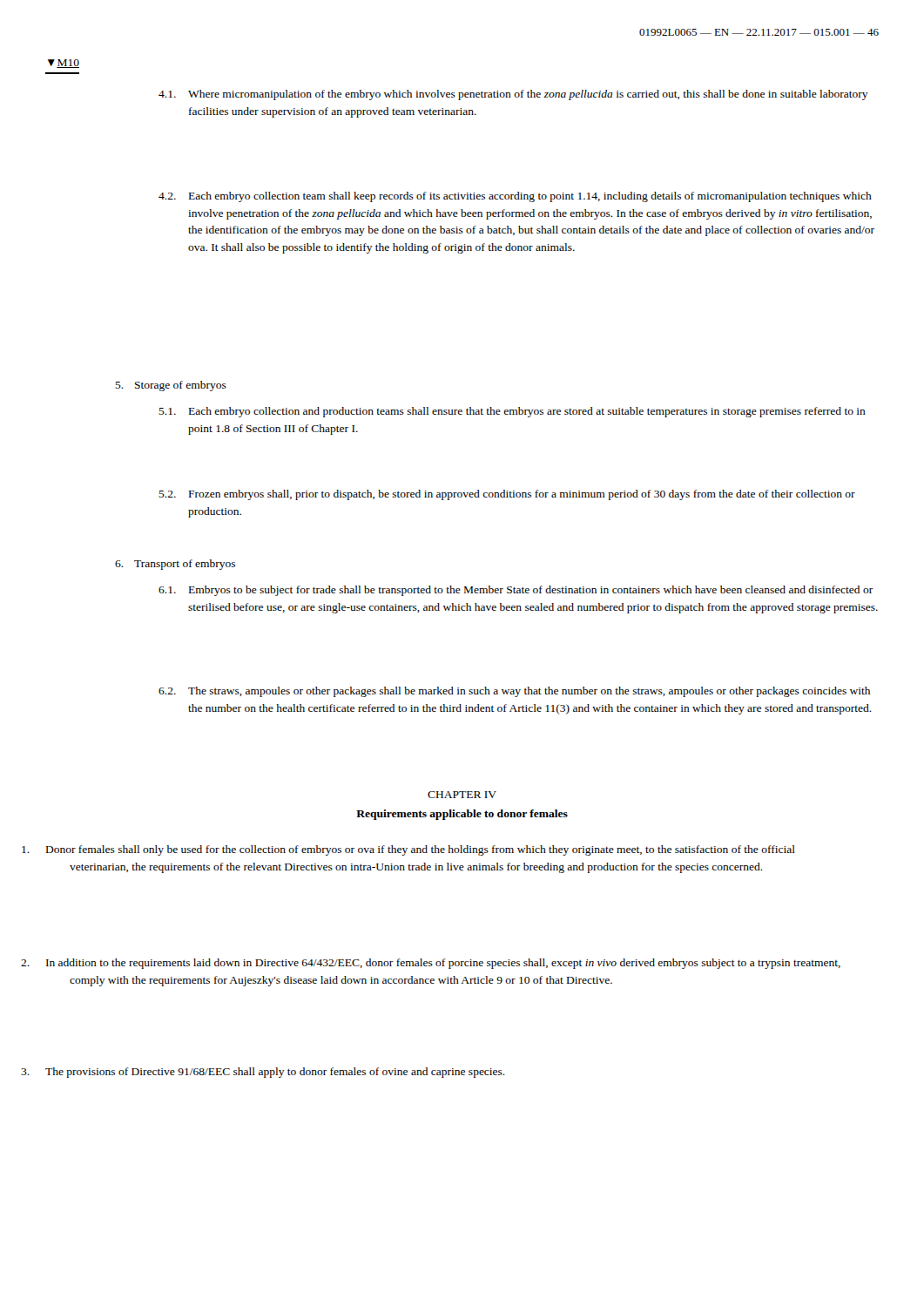Locate the text "5.Storage of embryos"

(x=171, y=385)
